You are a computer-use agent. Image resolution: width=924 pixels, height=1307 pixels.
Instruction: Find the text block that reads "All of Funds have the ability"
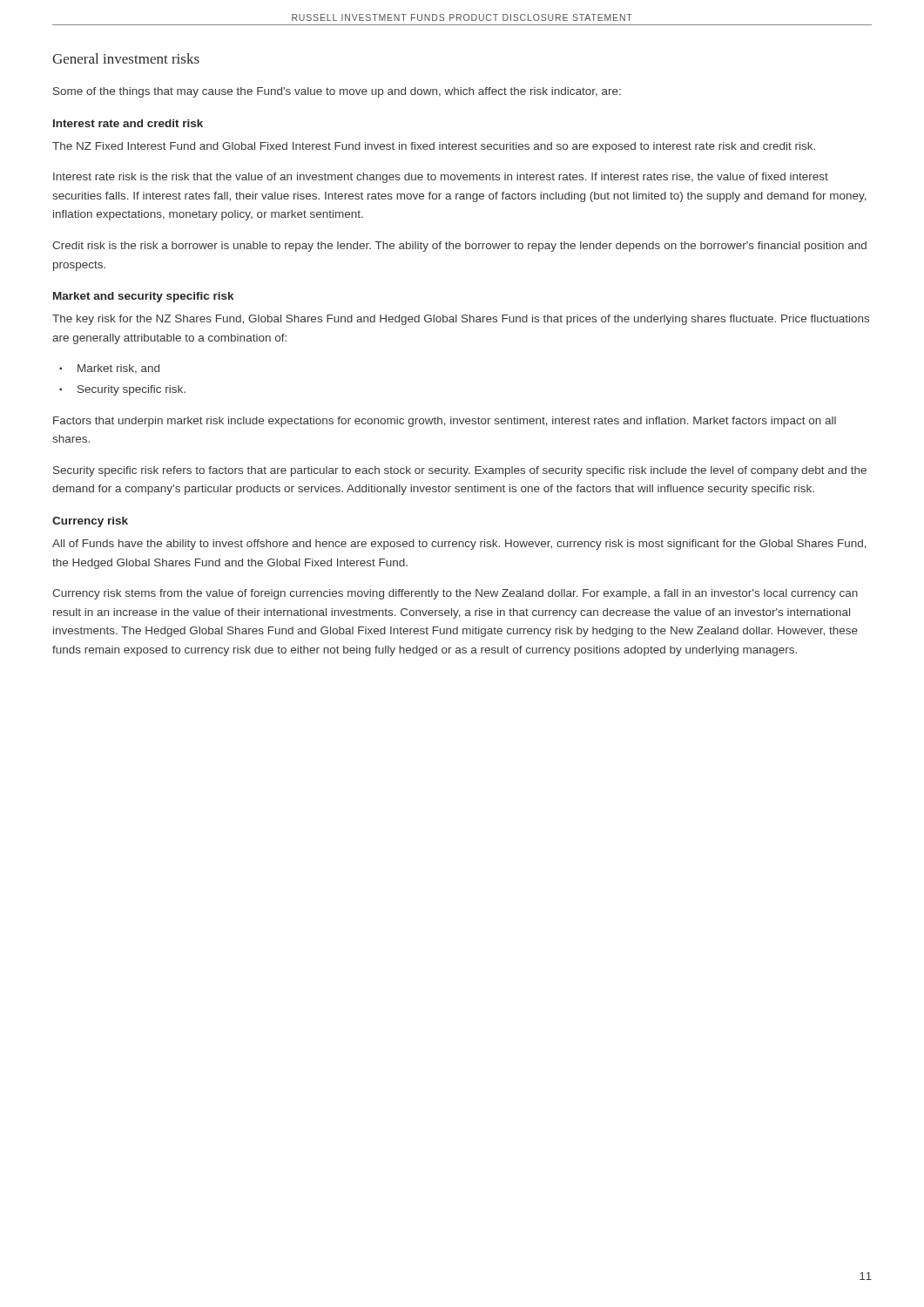coord(460,553)
